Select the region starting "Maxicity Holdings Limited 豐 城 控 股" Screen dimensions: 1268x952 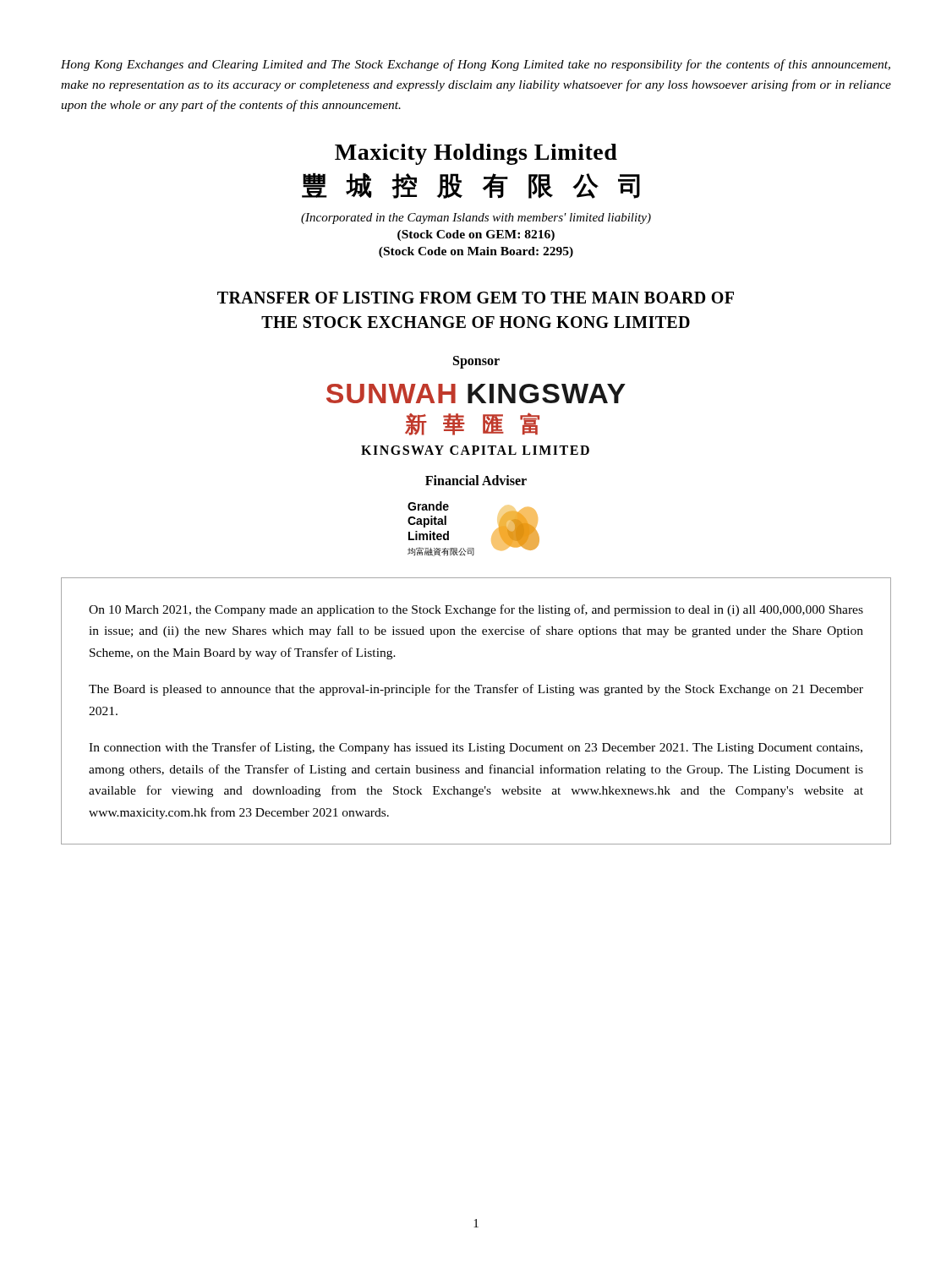point(476,171)
